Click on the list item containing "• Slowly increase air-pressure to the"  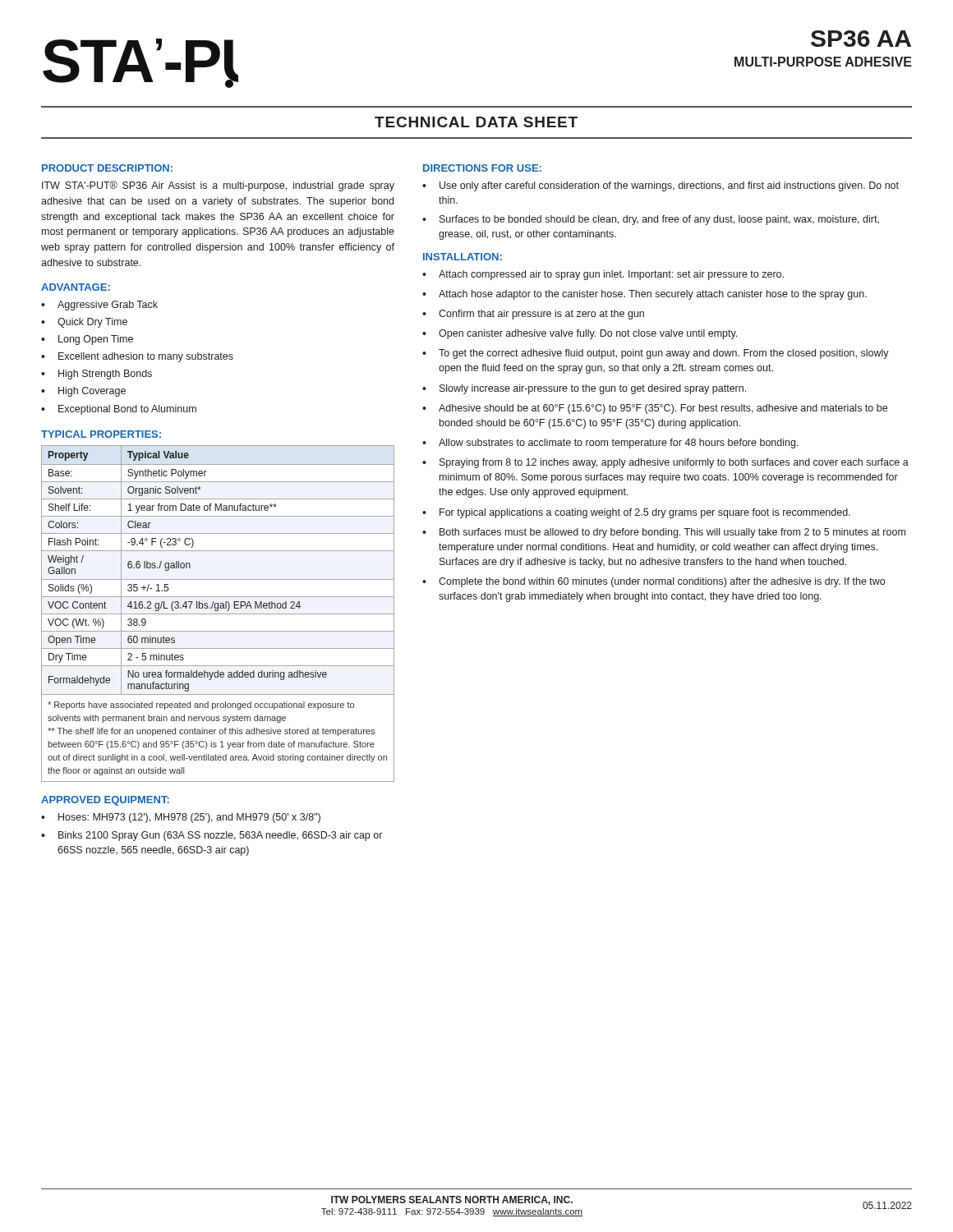click(x=585, y=388)
